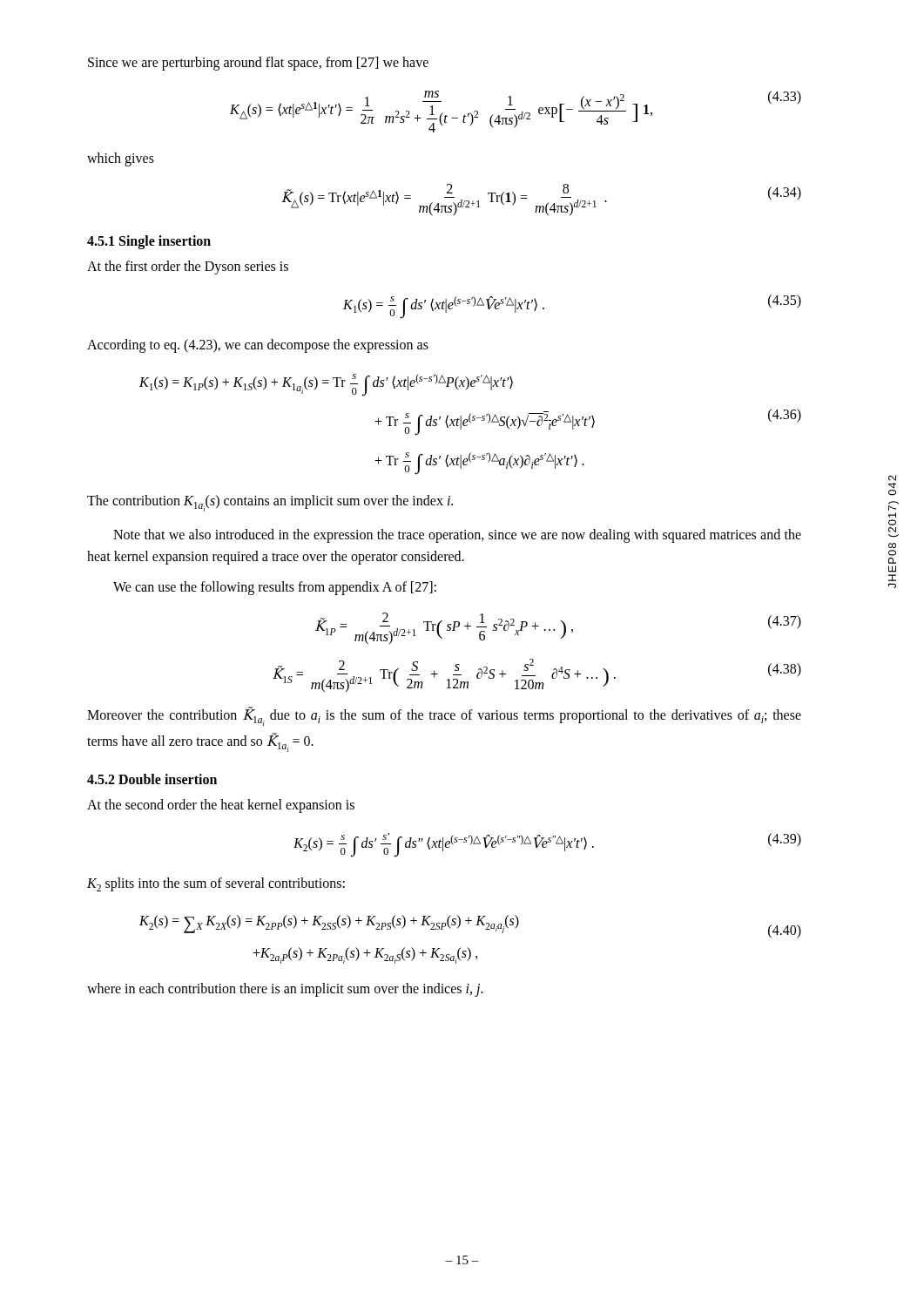Viewport: 924px width, 1307px height.
Task: Locate the formula that says "K̃△(s) = Tr⟨xt|es△1|xt⟩ = 2m(4πs)d/2+1 Tr(1) ="
Action: pyautogui.click(x=444, y=199)
